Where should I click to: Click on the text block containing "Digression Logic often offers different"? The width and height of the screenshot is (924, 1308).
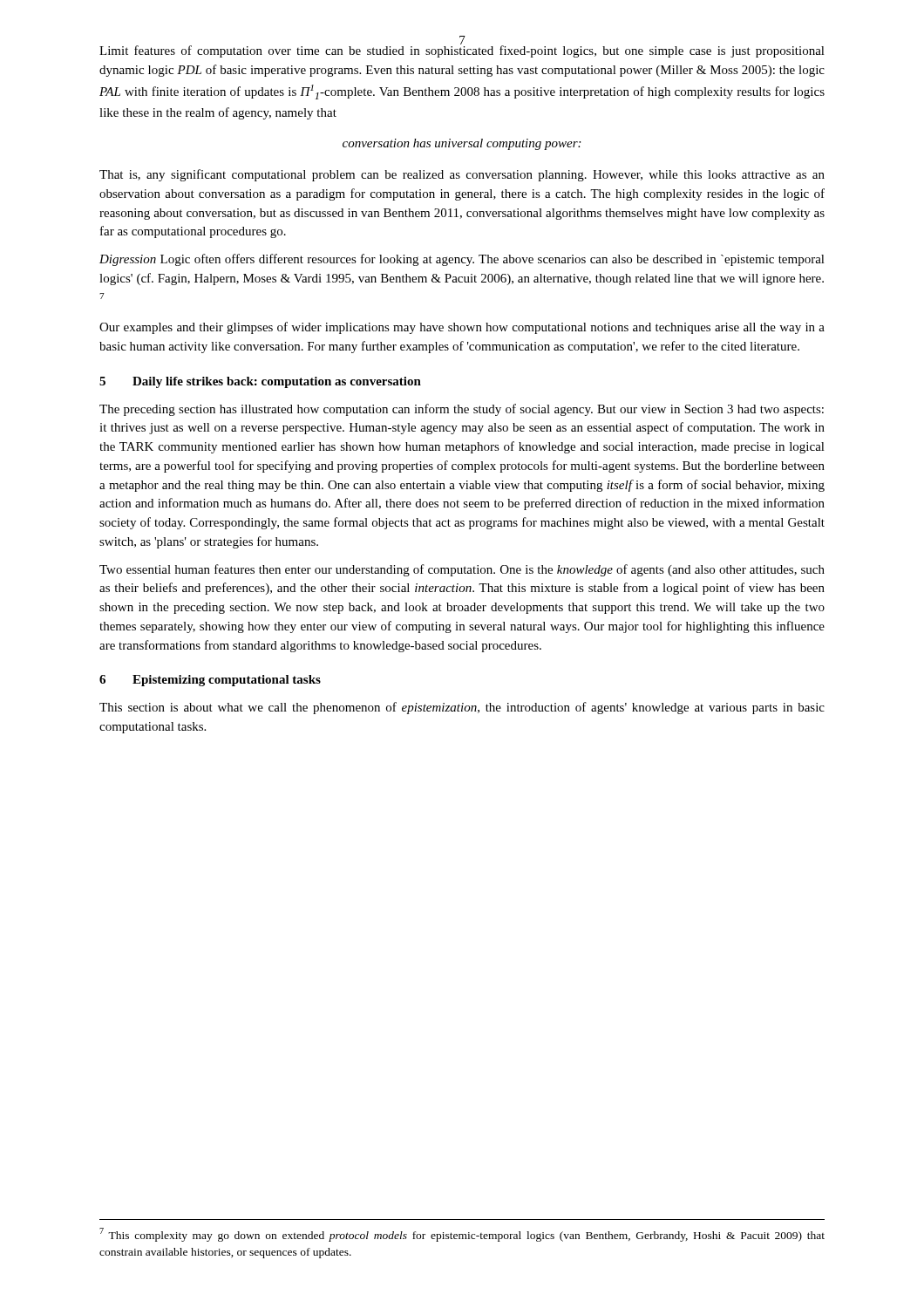click(462, 280)
